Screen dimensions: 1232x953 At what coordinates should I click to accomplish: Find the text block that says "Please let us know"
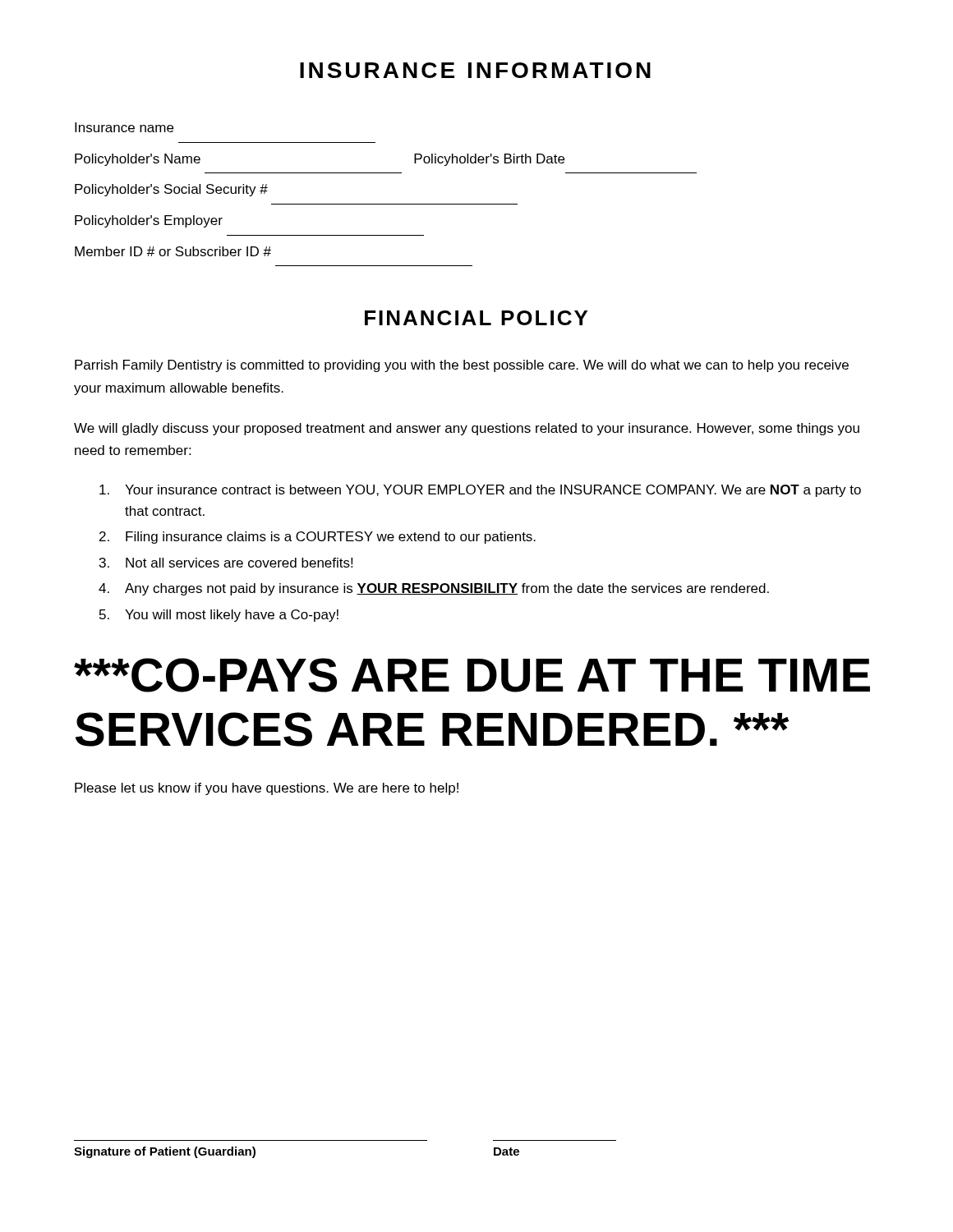[267, 788]
